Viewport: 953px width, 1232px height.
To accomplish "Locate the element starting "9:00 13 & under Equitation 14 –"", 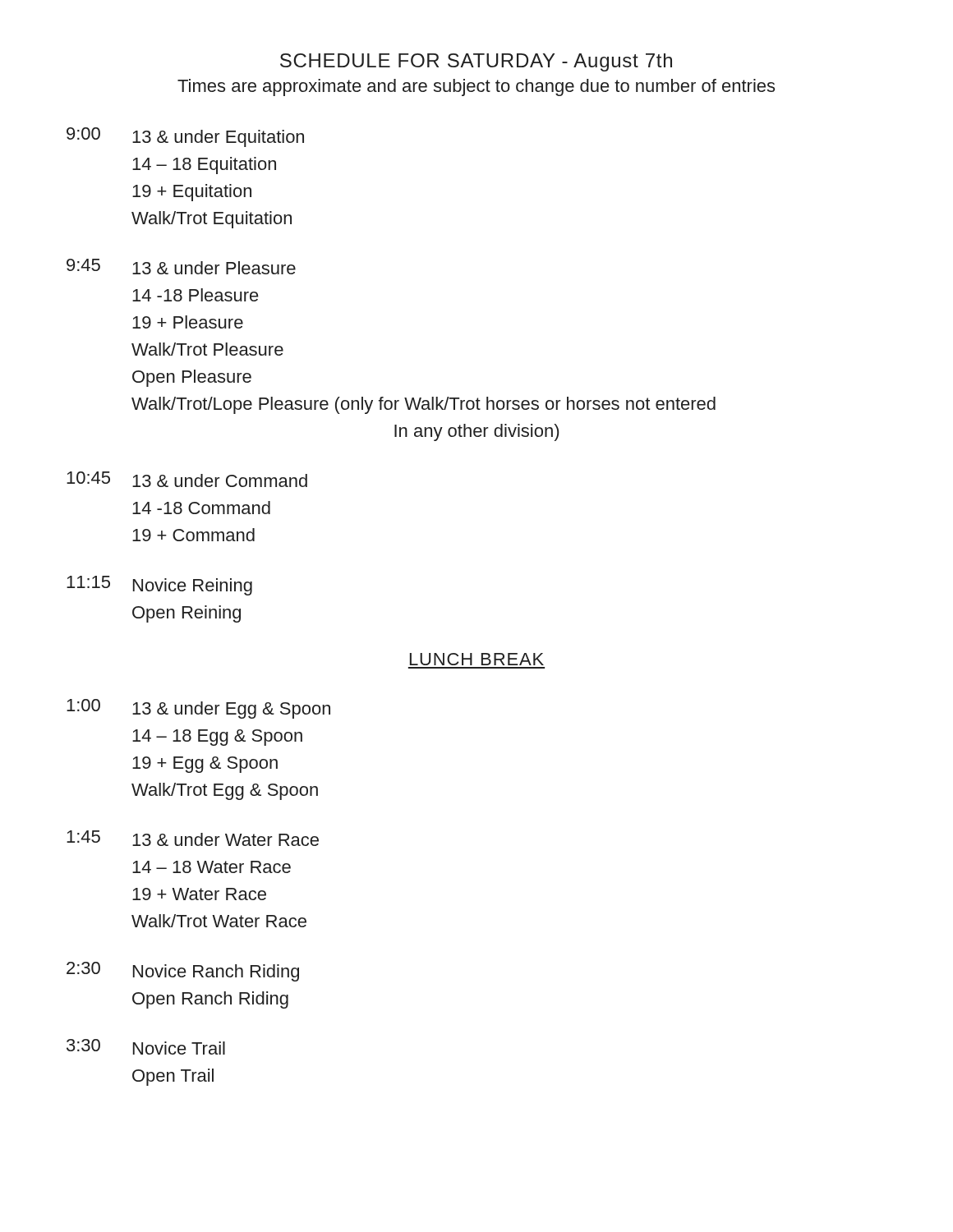I will pos(185,137).
